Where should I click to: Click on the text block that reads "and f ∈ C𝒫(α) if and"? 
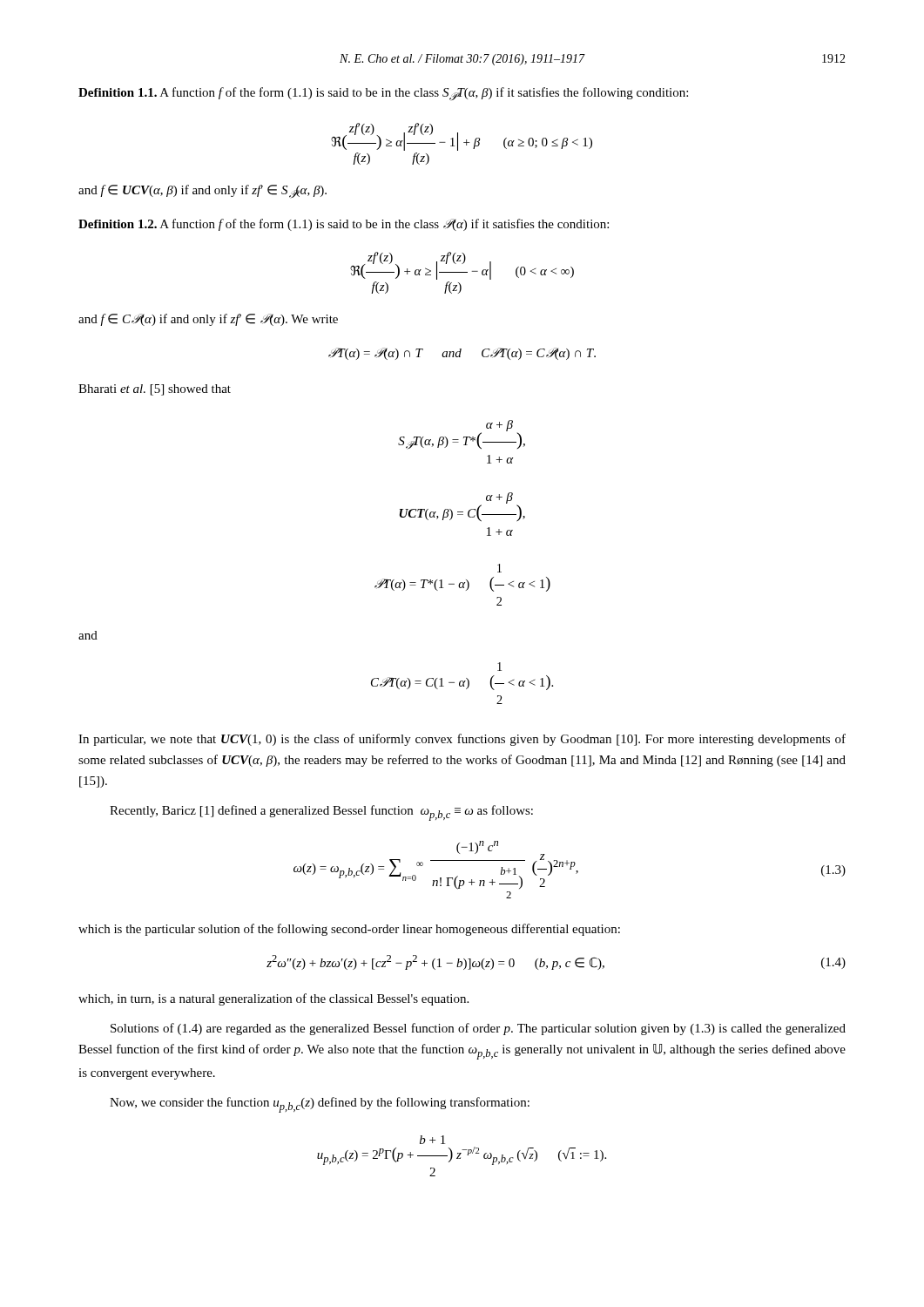tap(208, 319)
